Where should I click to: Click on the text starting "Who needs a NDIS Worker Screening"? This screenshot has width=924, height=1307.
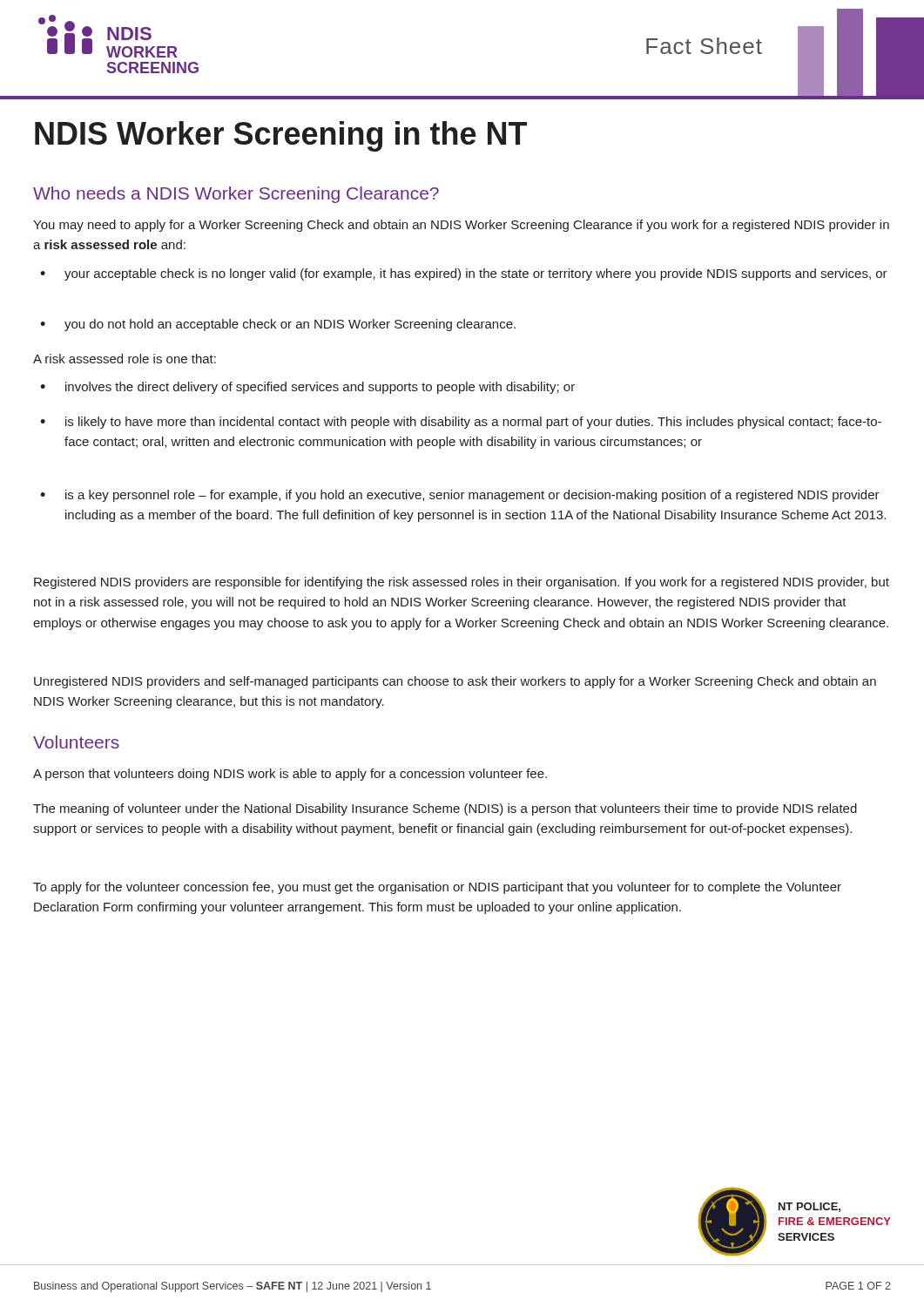[236, 195]
